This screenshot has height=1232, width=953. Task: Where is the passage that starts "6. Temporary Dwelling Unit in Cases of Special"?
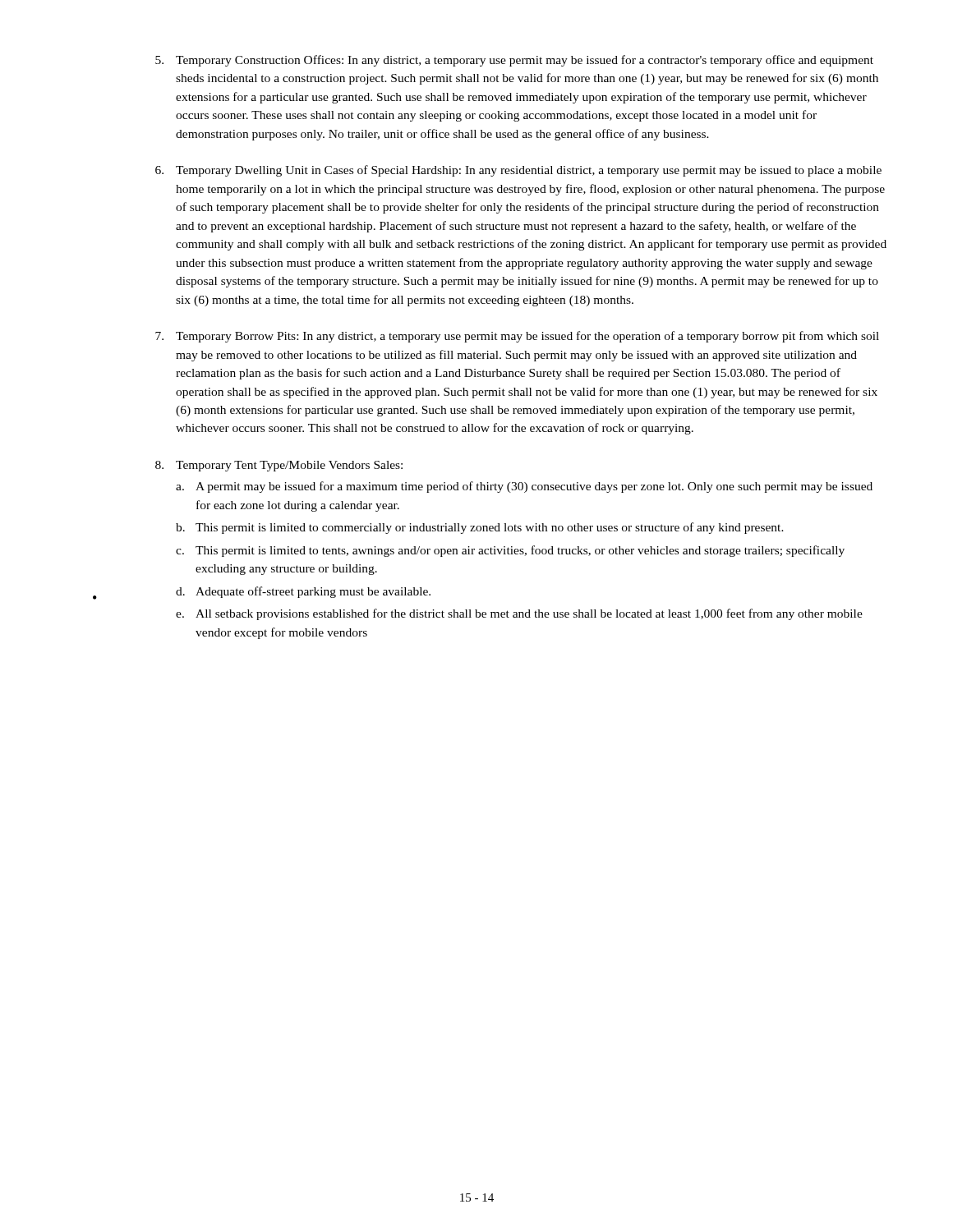(x=504, y=235)
